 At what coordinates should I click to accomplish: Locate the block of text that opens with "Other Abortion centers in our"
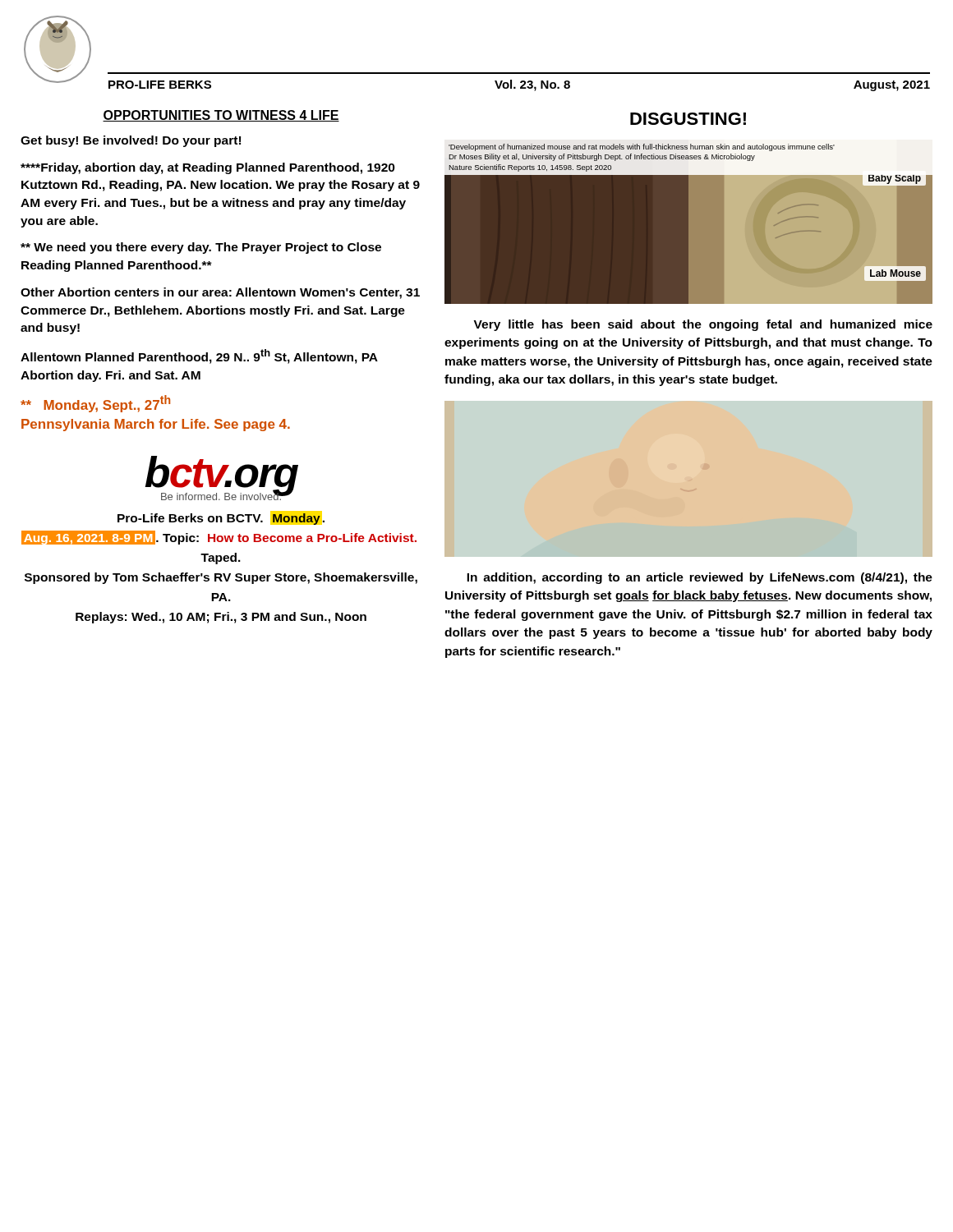[x=220, y=310]
